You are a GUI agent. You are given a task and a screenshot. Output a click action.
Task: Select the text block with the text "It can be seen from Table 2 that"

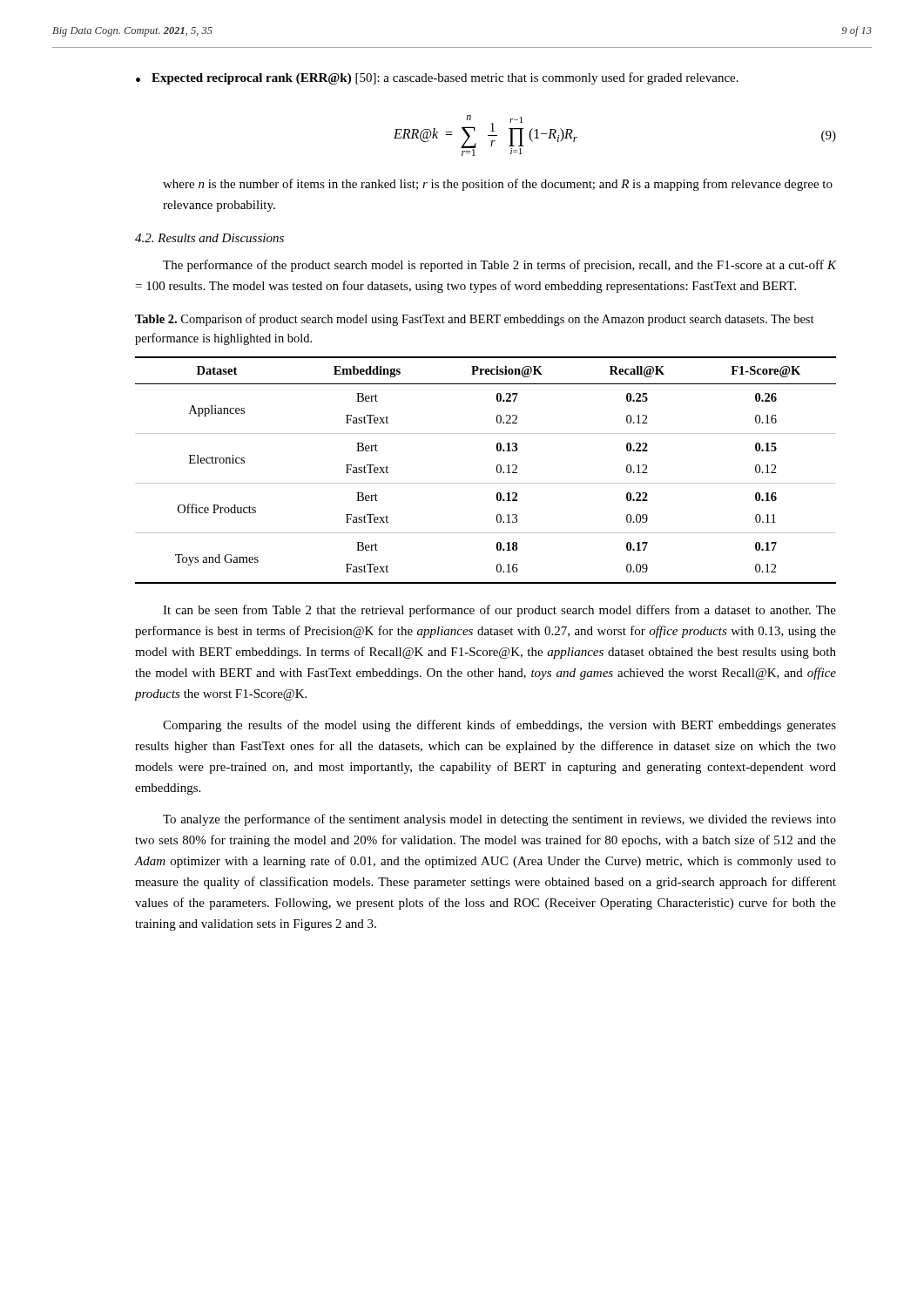pyautogui.click(x=486, y=652)
